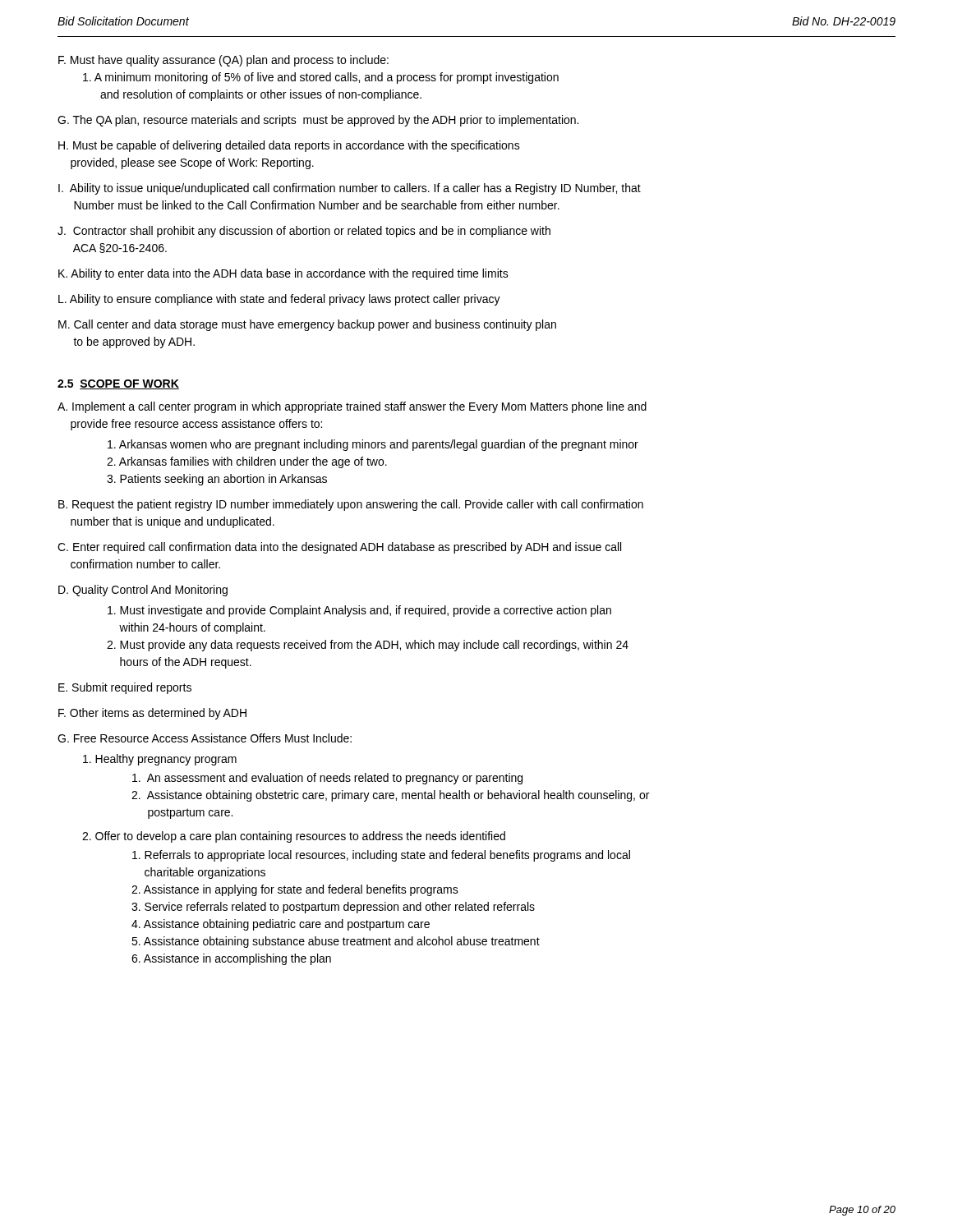
Task: Where is the passage that starts "C. Enter required call confirmation data into"?
Action: point(340,556)
